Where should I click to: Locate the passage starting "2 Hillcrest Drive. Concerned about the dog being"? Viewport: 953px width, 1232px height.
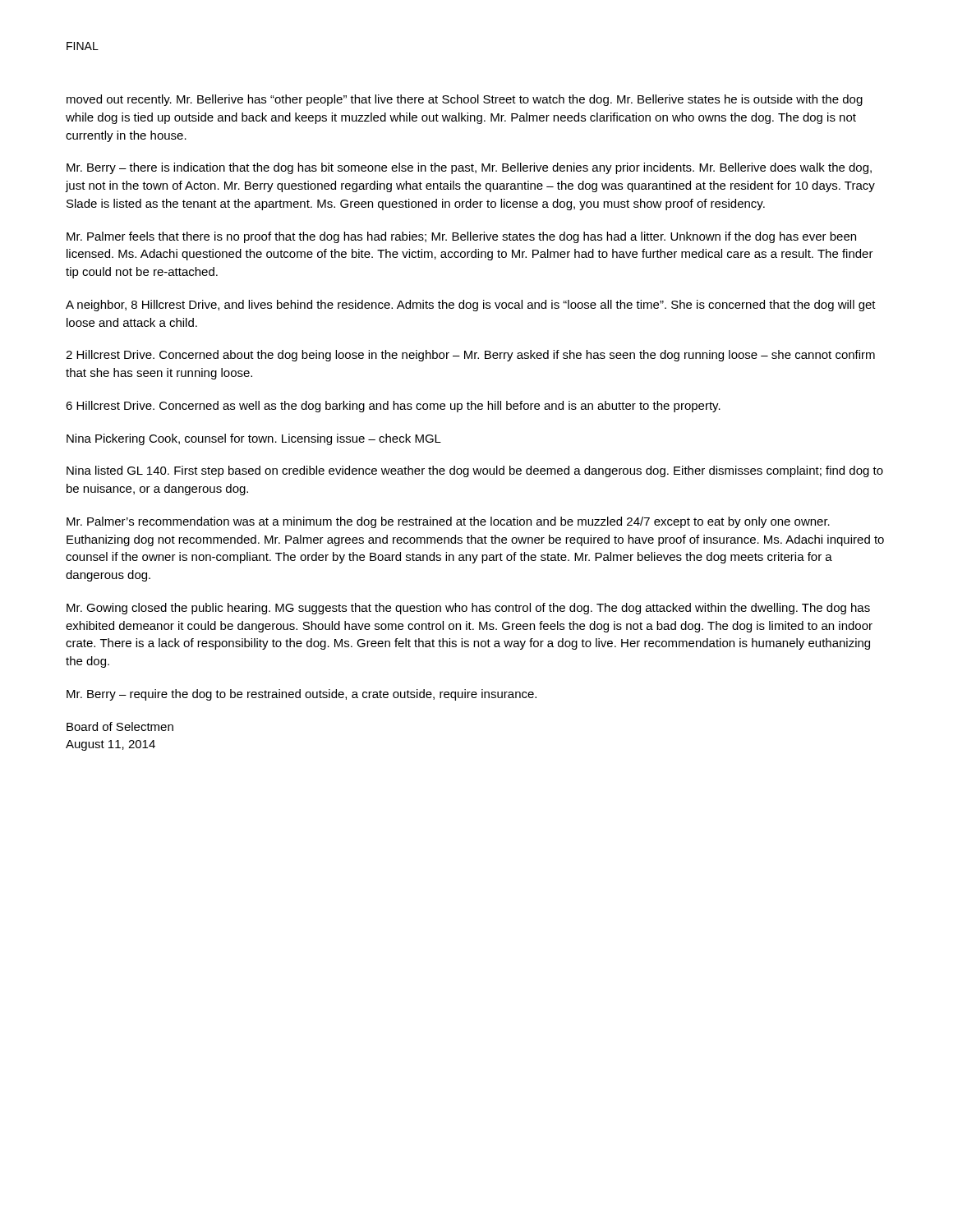471,364
